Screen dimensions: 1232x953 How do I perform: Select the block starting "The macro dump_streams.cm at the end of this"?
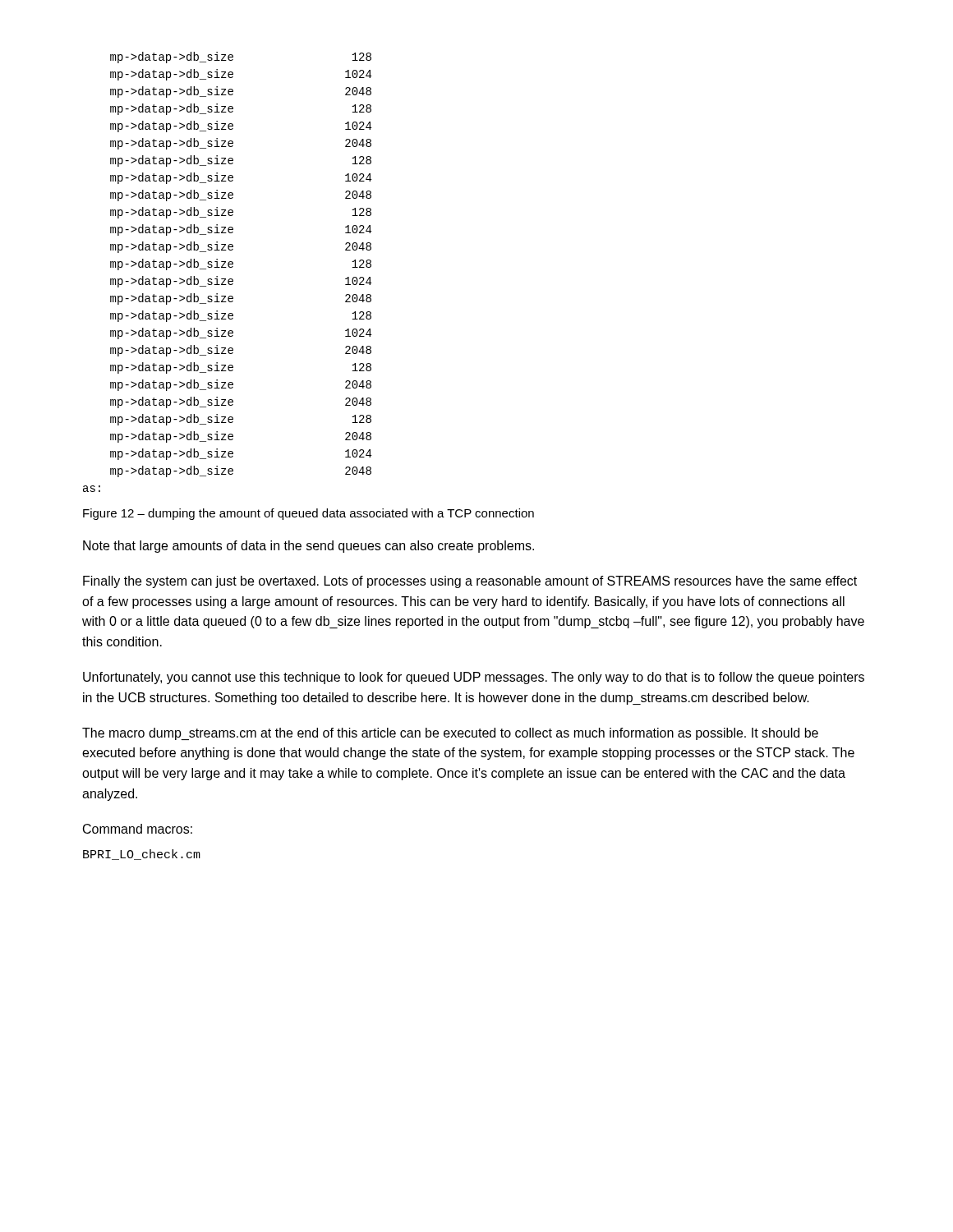468,763
